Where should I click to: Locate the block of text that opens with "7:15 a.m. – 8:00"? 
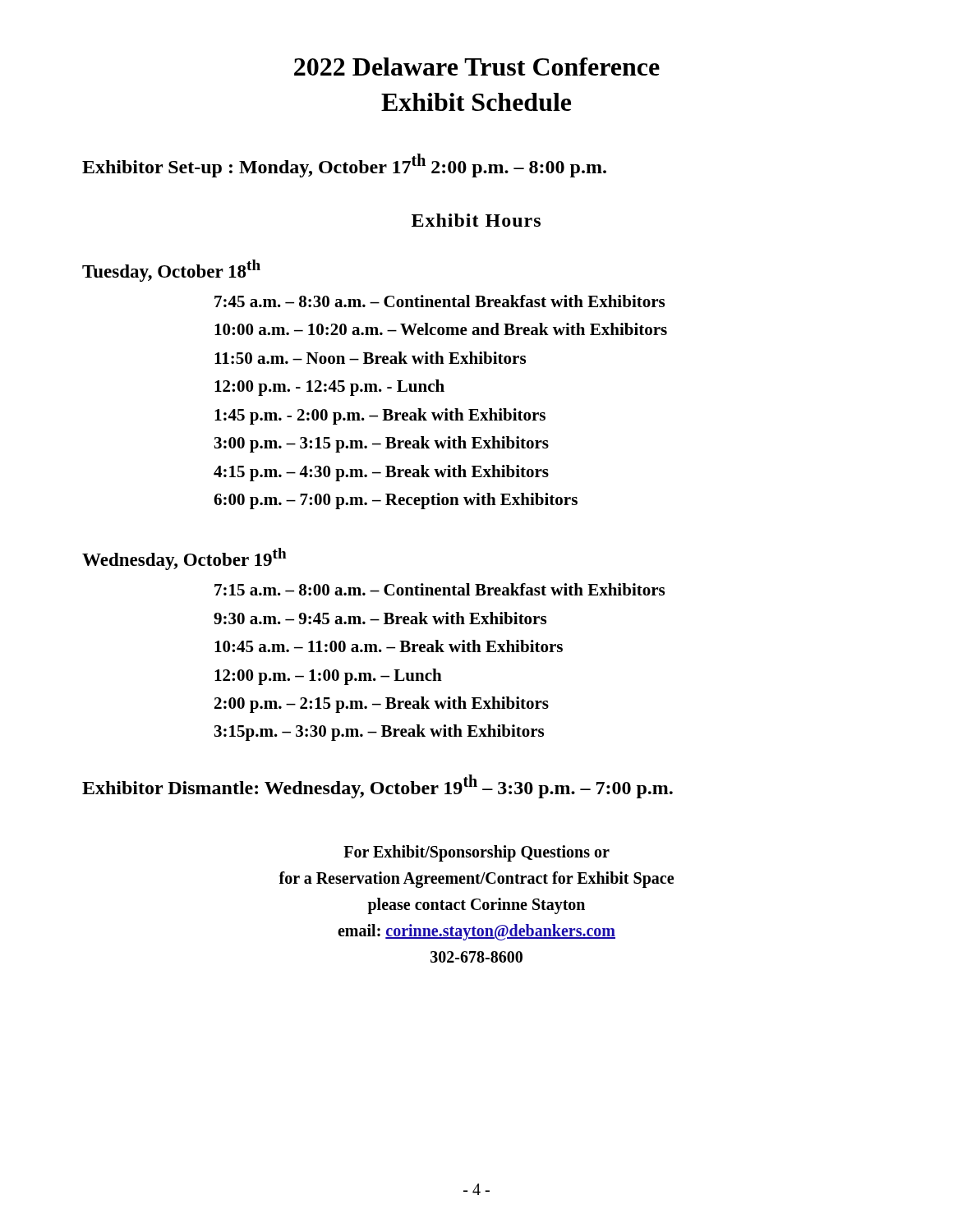tap(476, 661)
